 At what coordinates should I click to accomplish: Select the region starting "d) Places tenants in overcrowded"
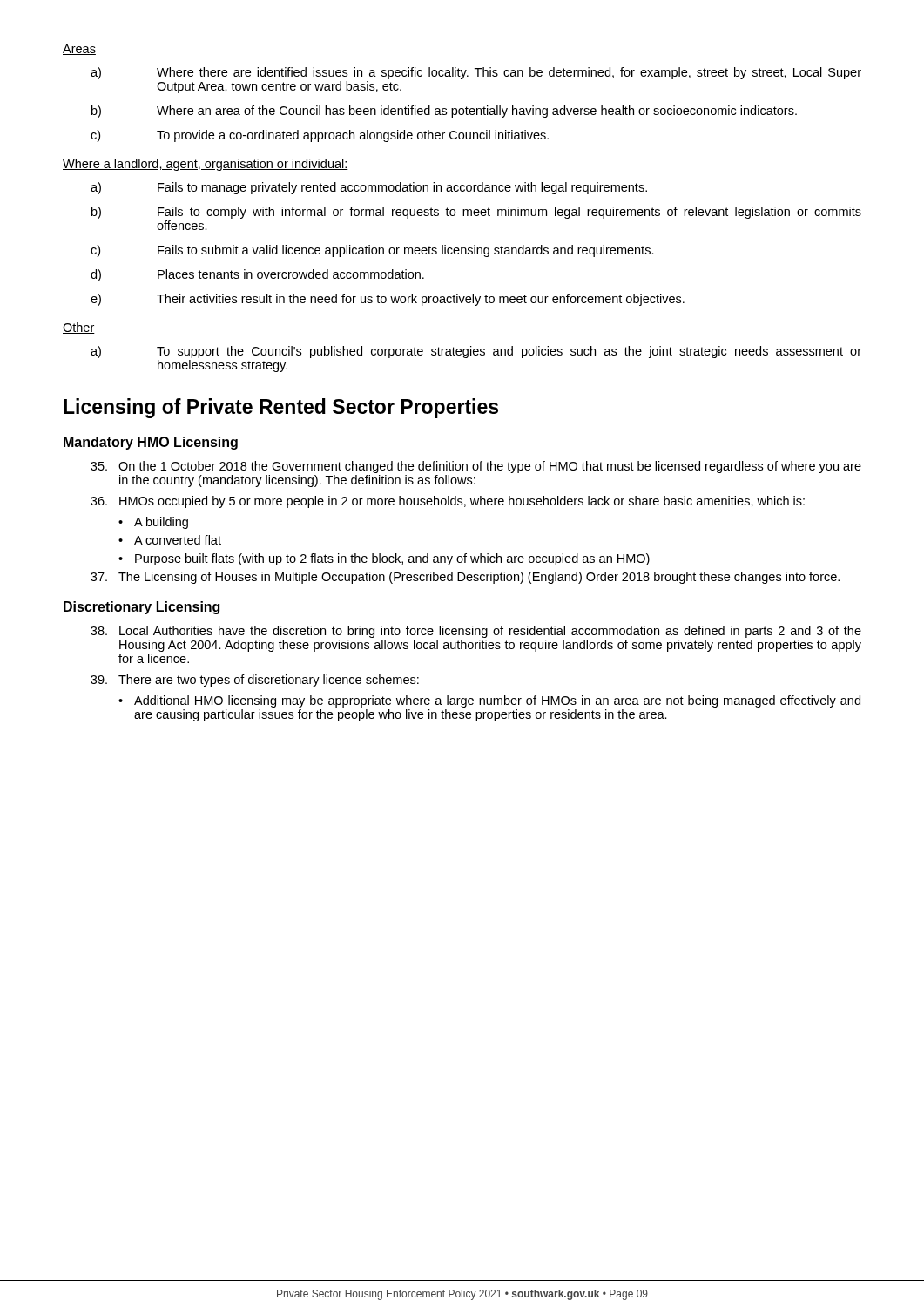[257, 275]
